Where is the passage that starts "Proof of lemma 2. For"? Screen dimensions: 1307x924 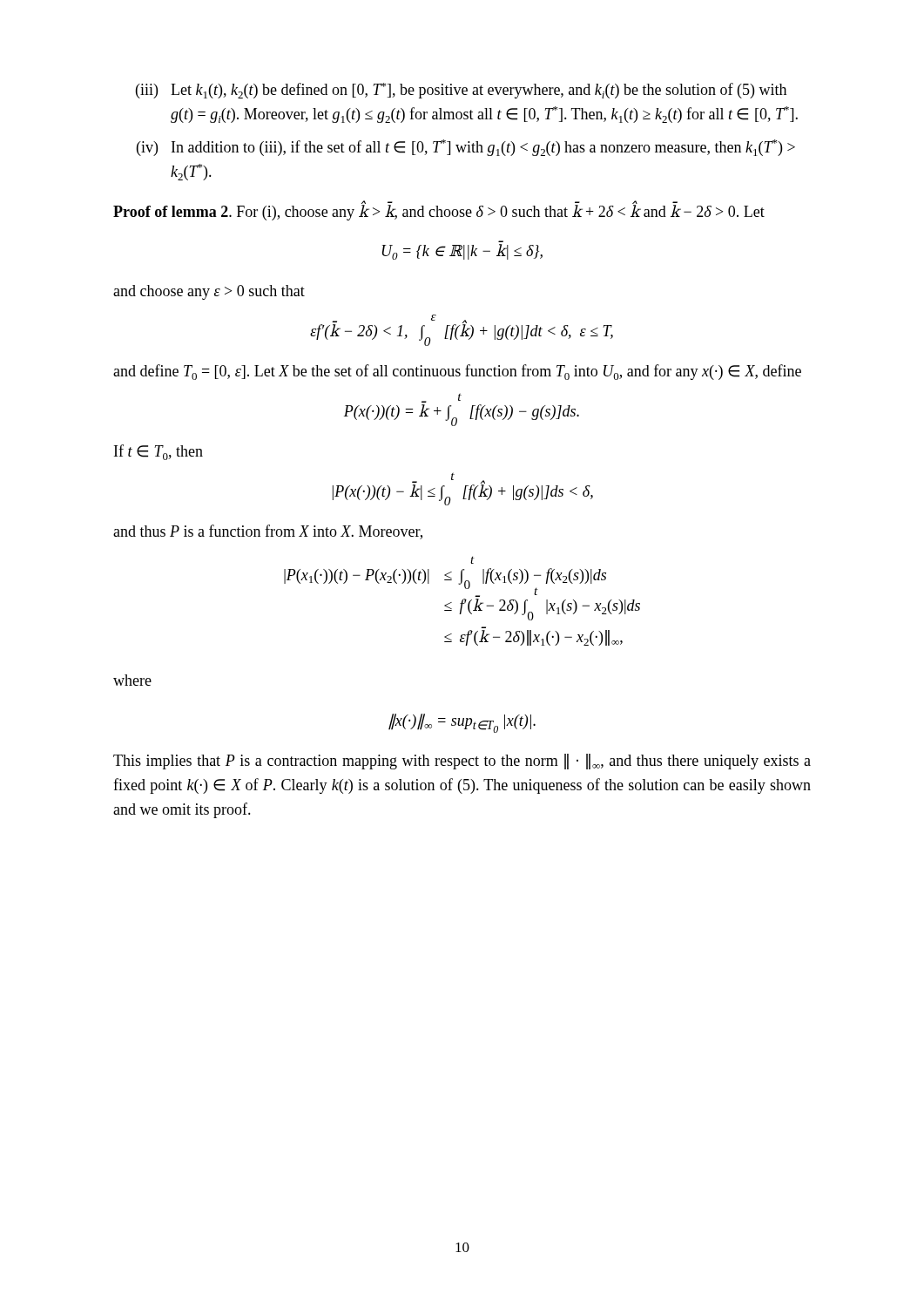(439, 211)
